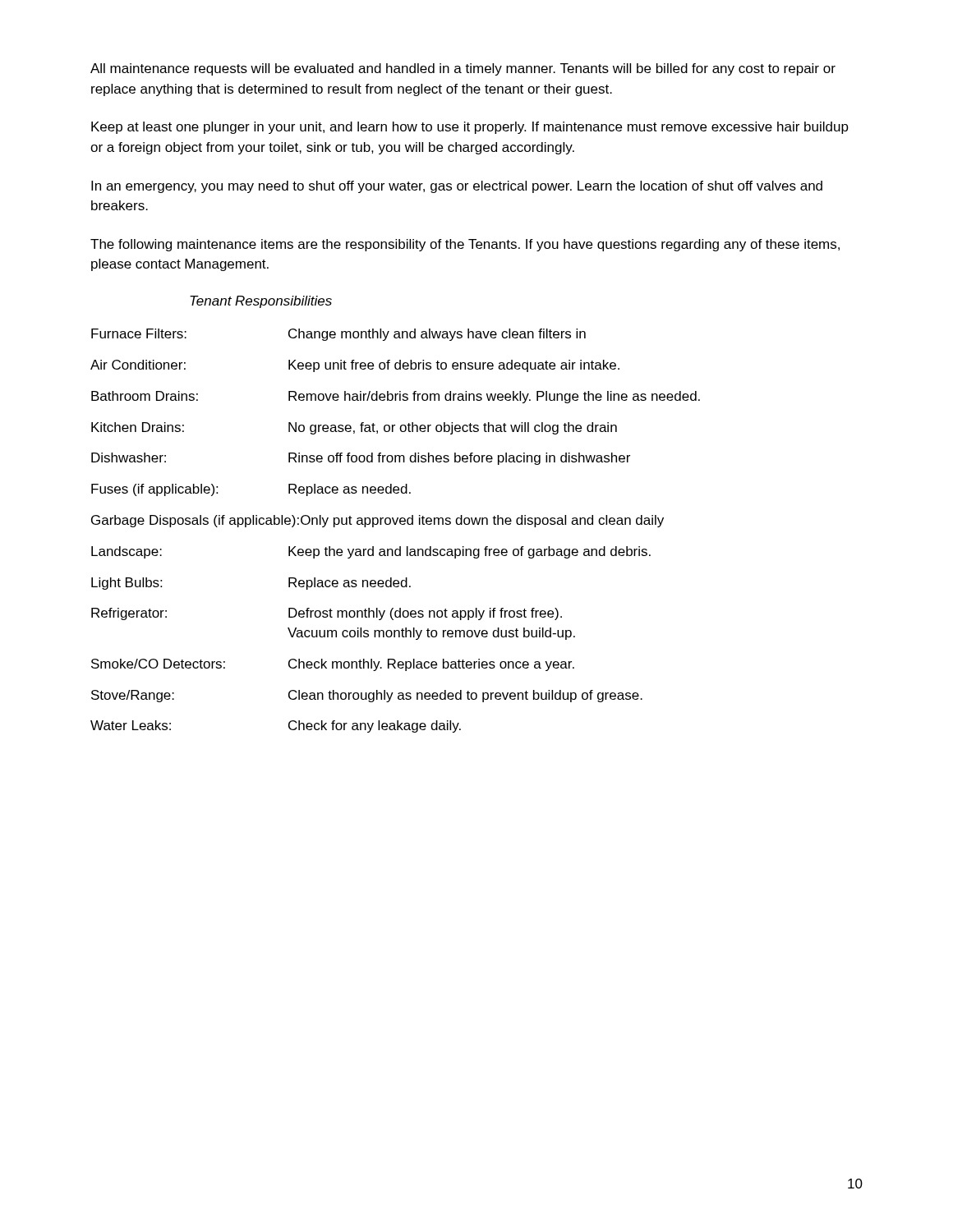Click on the list item that says "Fuses (if applicable): Replace as needed."
Image resolution: width=953 pixels, height=1232 pixels.
(x=154, y=490)
